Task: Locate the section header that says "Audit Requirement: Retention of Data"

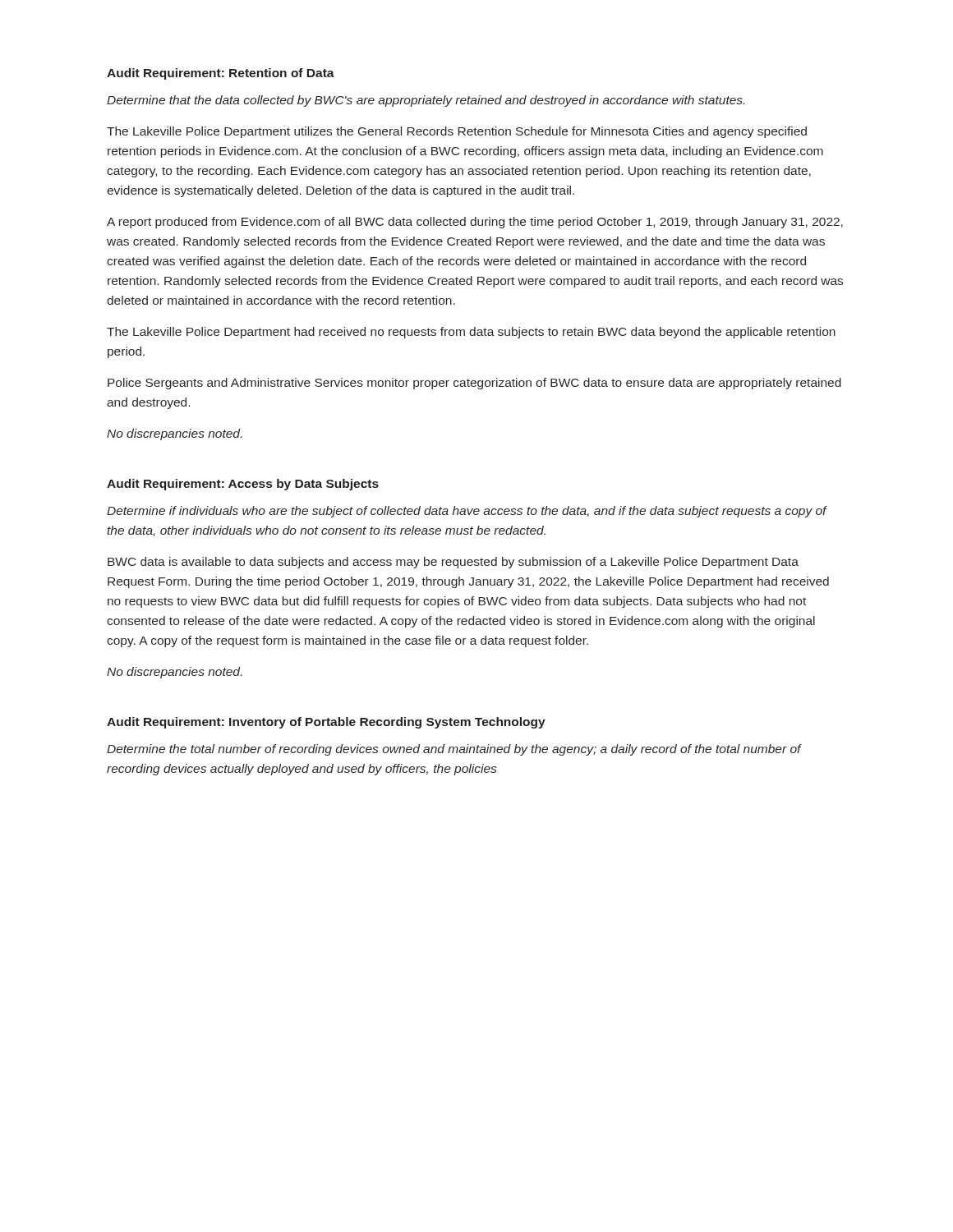Action: tap(220, 73)
